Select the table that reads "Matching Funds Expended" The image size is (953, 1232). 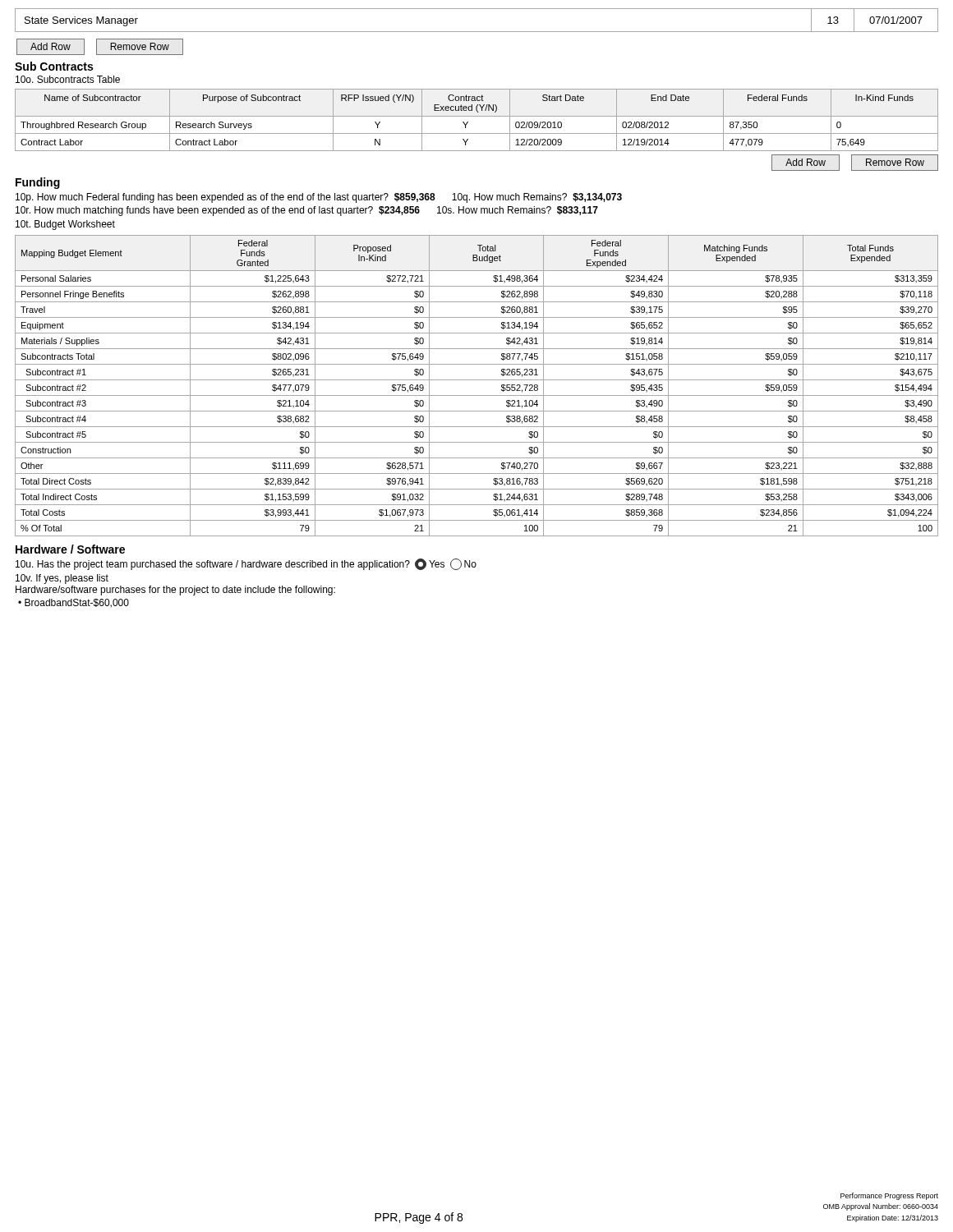[x=476, y=386]
